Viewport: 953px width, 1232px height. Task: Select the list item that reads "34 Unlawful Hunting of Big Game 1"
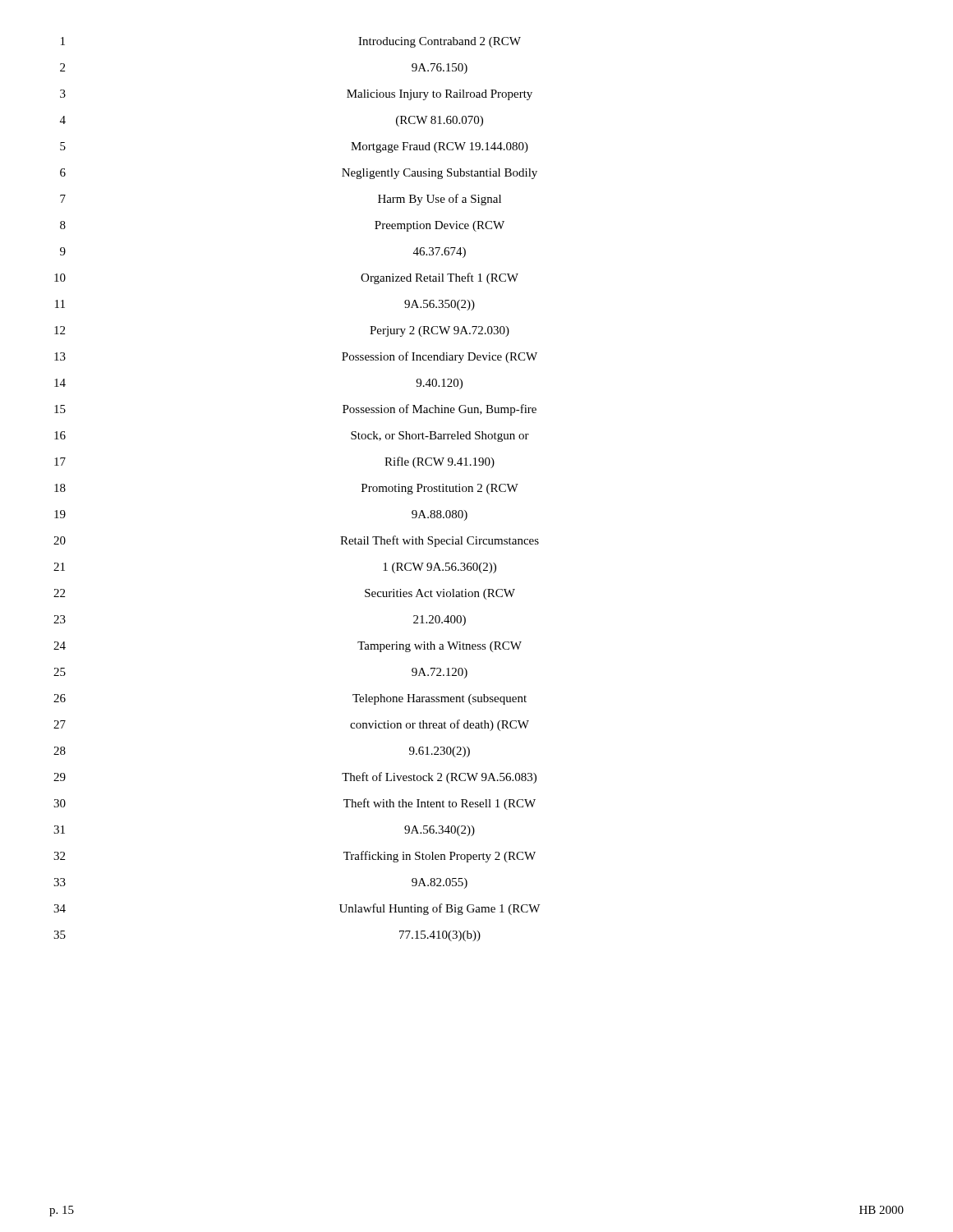476,909
